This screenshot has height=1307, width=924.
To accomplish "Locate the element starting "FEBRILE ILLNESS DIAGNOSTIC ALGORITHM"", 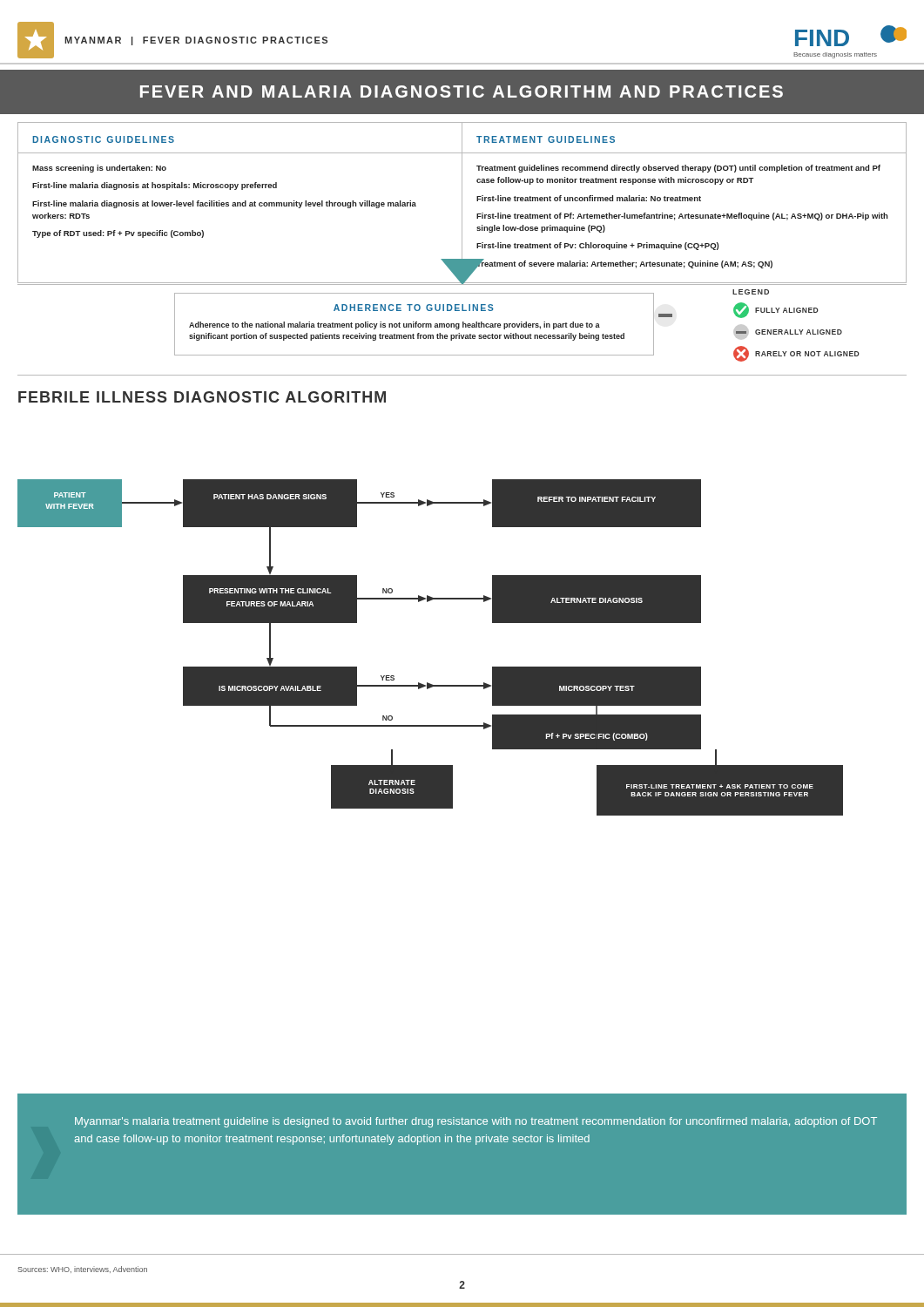I will [x=203, y=398].
